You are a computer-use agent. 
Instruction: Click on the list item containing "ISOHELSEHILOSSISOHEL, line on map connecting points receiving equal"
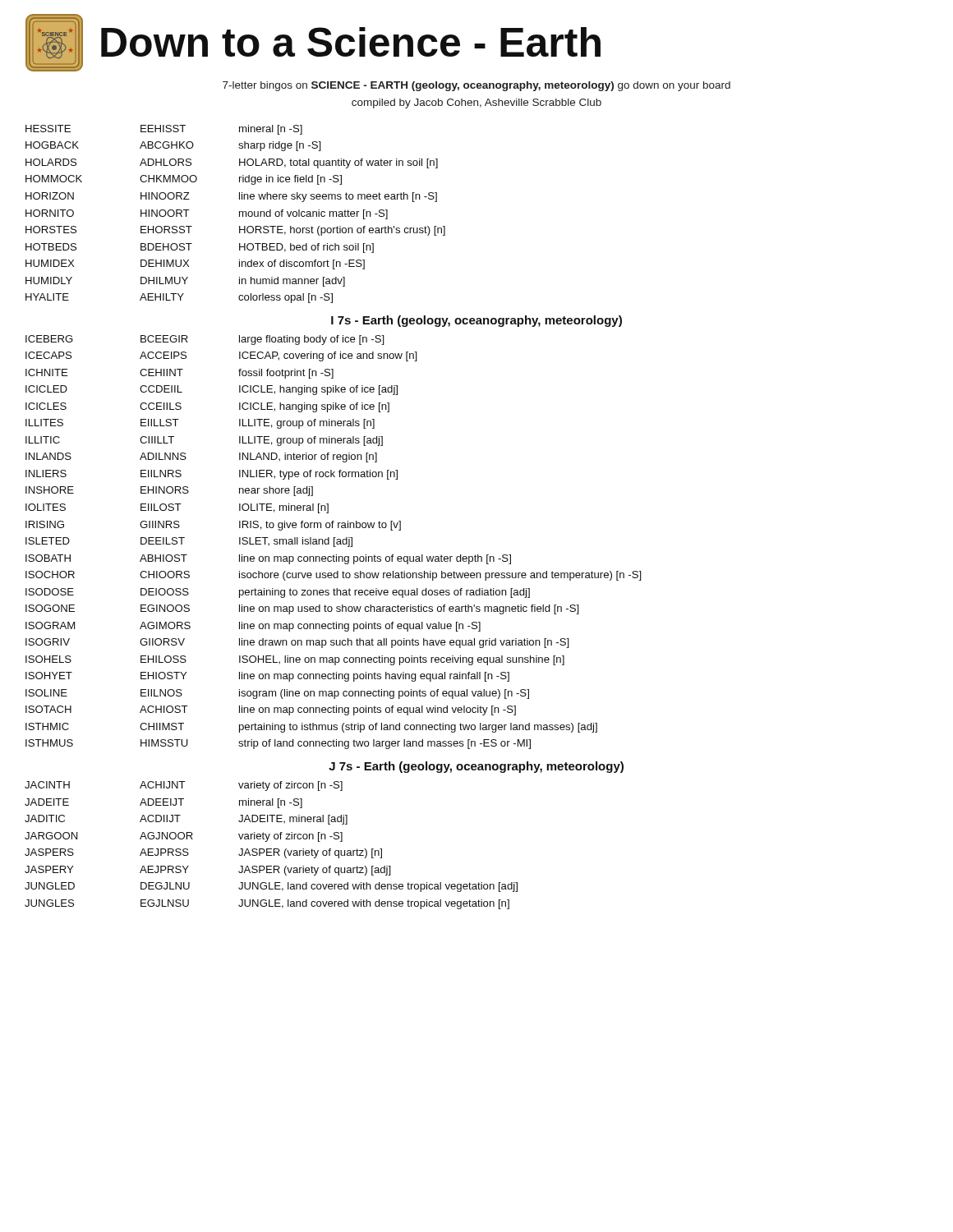[x=476, y=659]
